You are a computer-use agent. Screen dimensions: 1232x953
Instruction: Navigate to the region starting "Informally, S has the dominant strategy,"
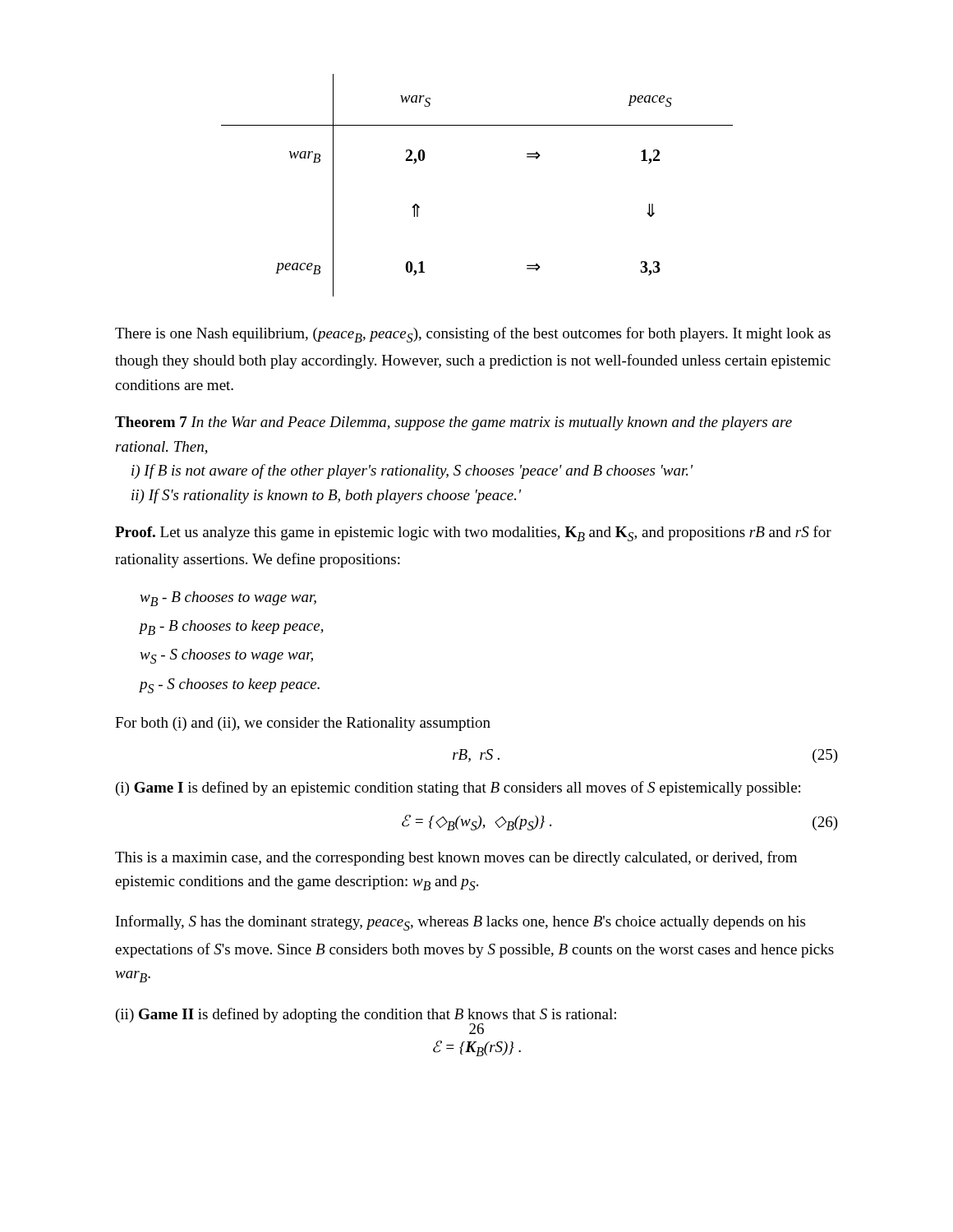point(474,949)
